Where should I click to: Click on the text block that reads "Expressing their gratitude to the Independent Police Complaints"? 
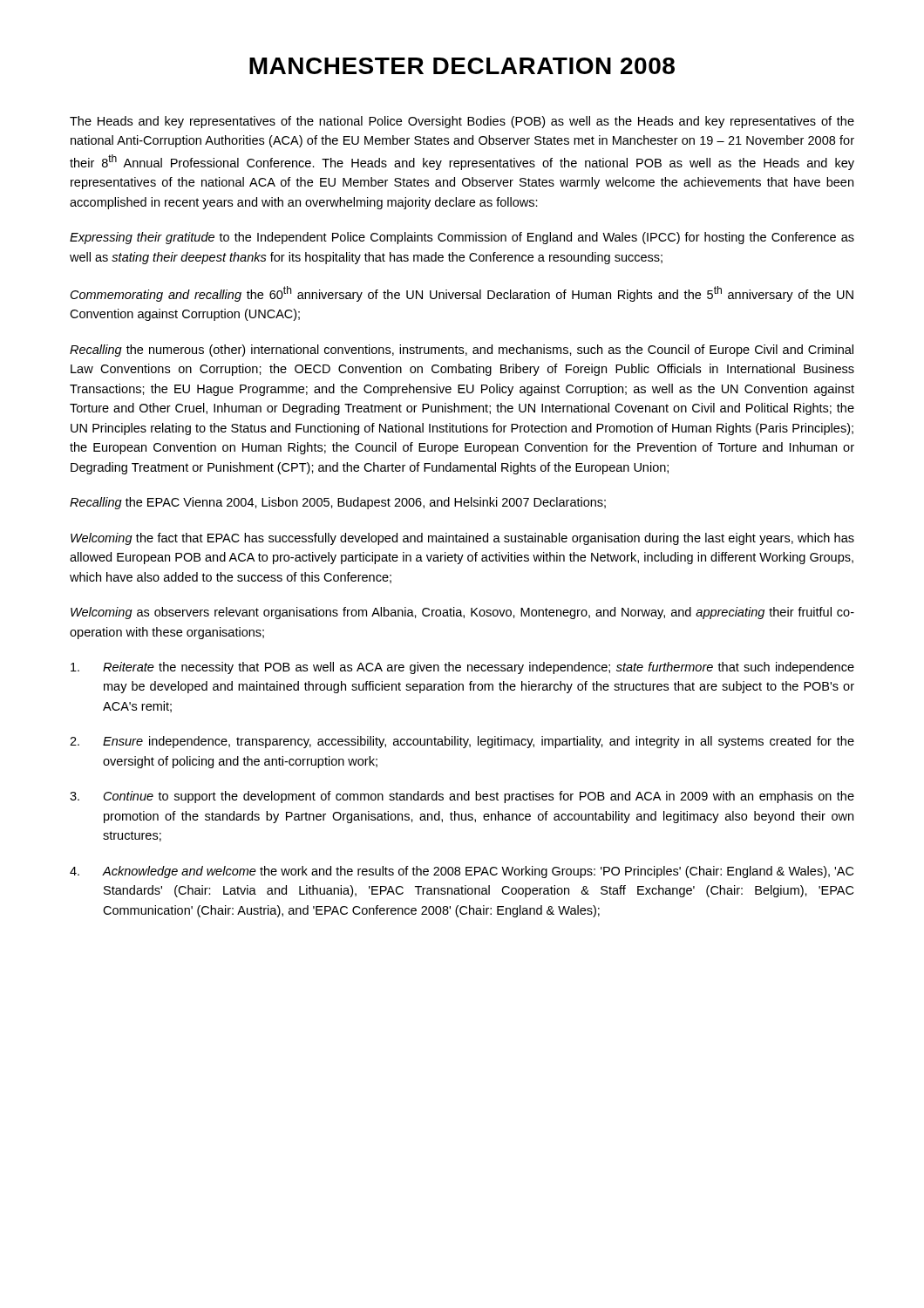pyautogui.click(x=462, y=247)
